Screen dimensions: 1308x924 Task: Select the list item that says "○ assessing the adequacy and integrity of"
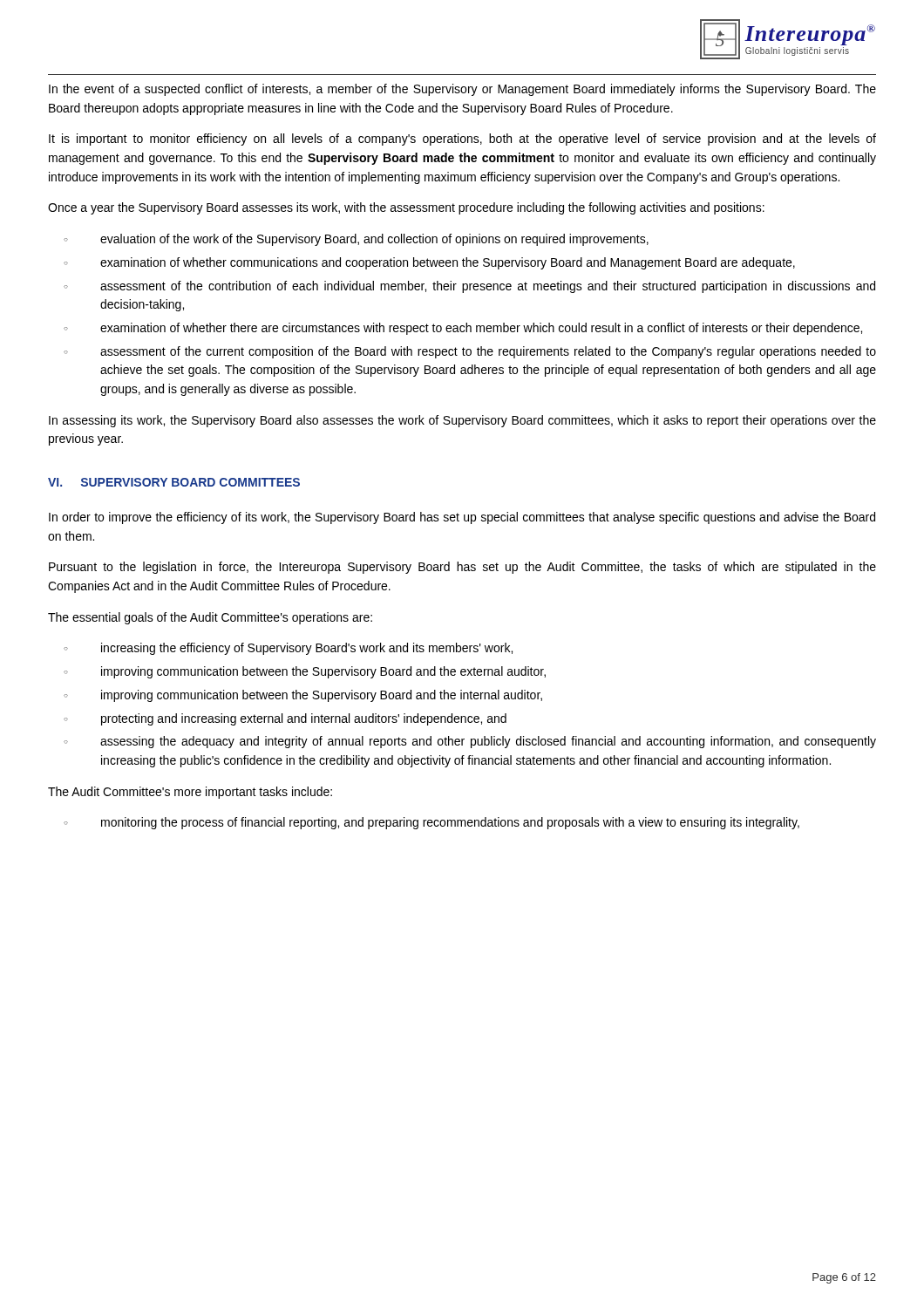pos(462,752)
